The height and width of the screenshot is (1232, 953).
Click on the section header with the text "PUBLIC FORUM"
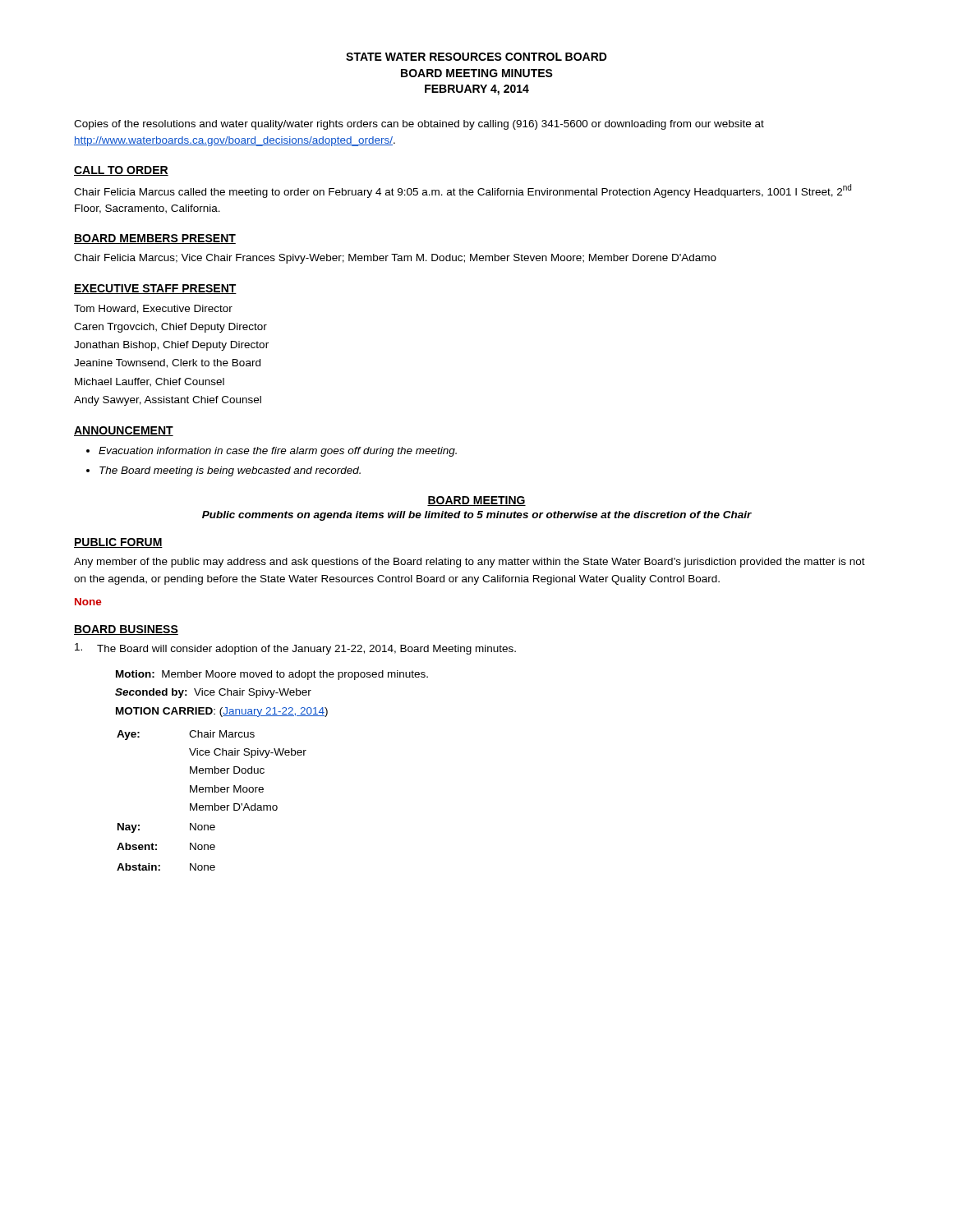(118, 542)
